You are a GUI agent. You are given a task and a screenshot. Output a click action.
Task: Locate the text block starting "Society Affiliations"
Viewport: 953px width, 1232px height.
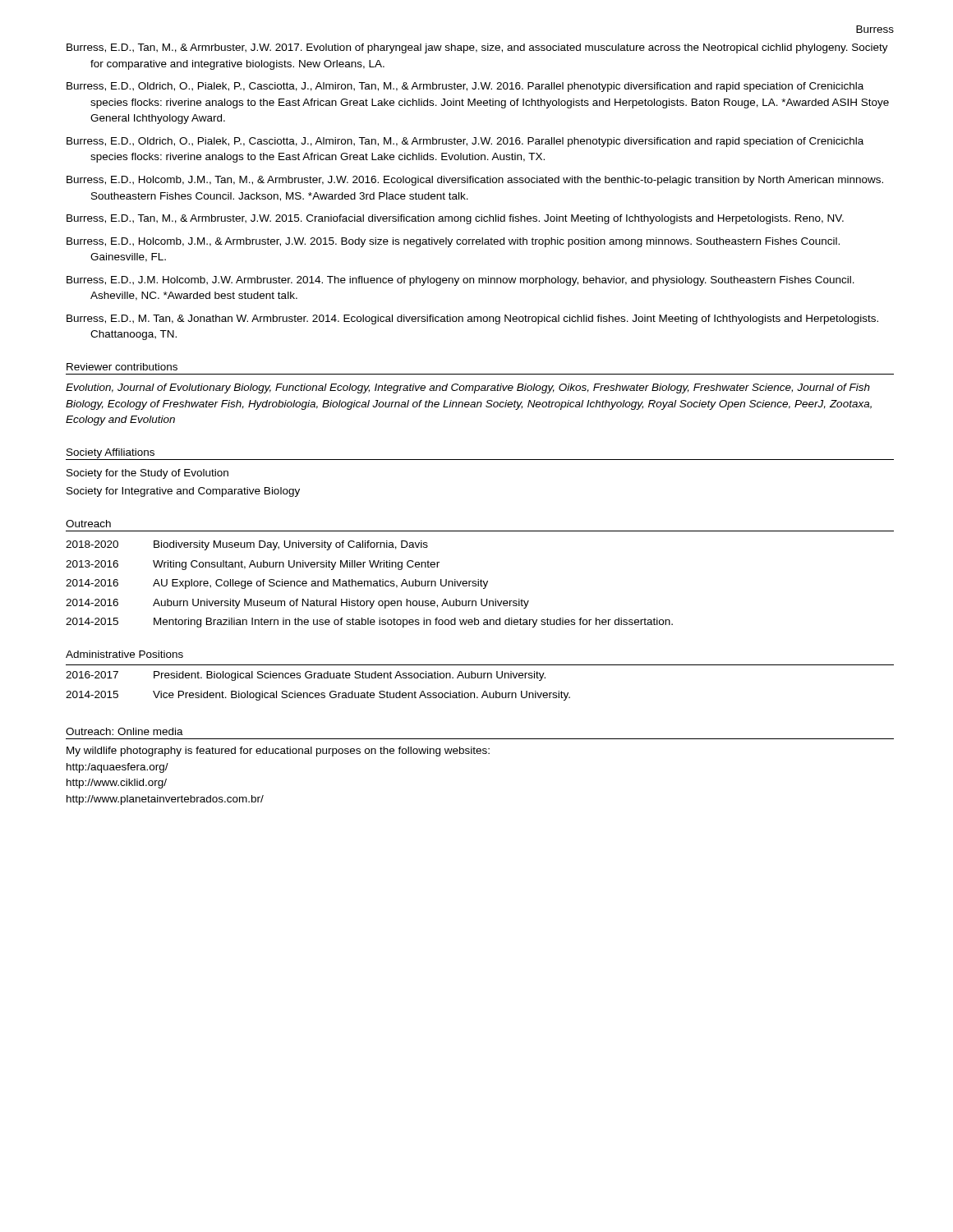click(110, 452)
